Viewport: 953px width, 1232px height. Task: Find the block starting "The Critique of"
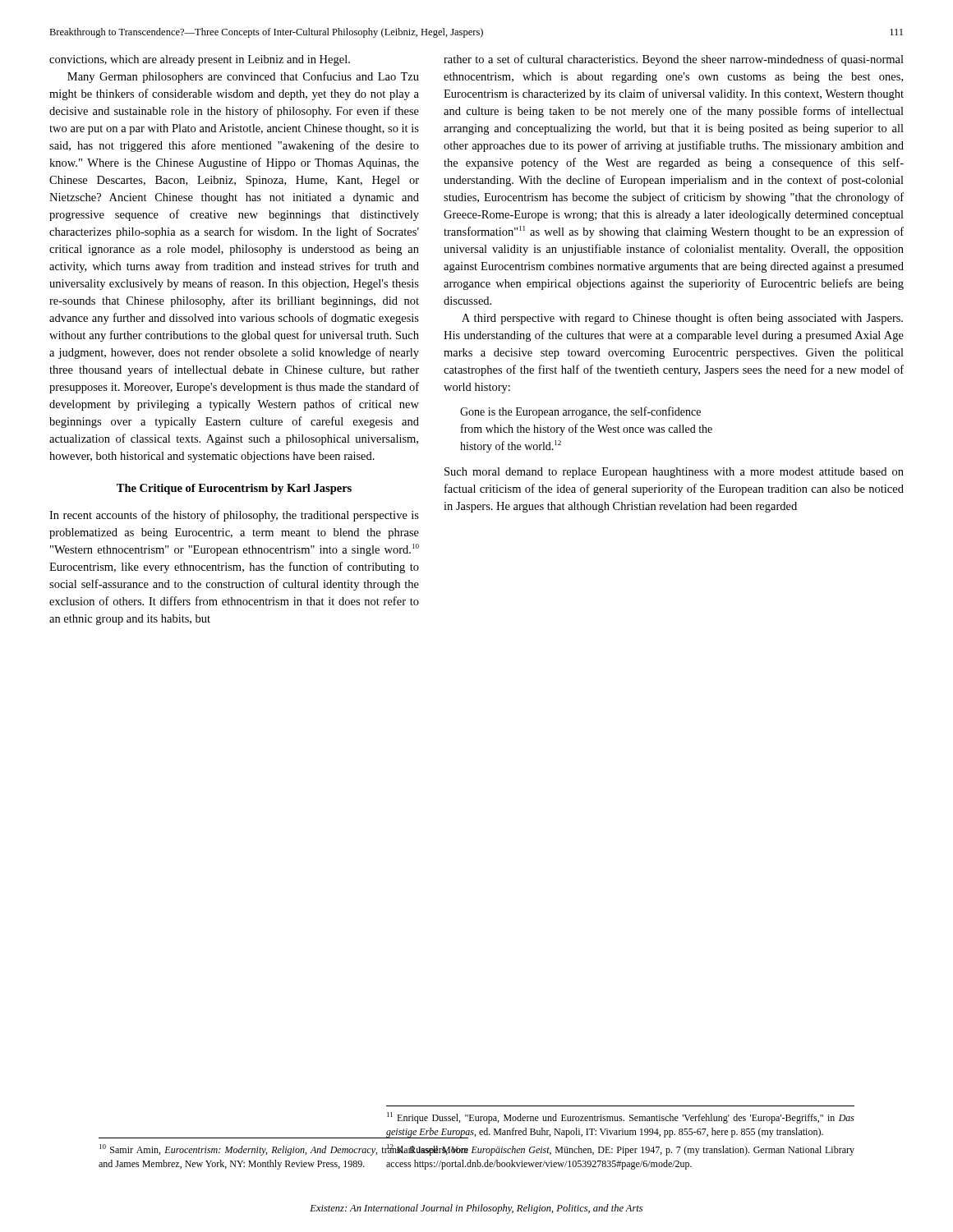click(234, 488)
